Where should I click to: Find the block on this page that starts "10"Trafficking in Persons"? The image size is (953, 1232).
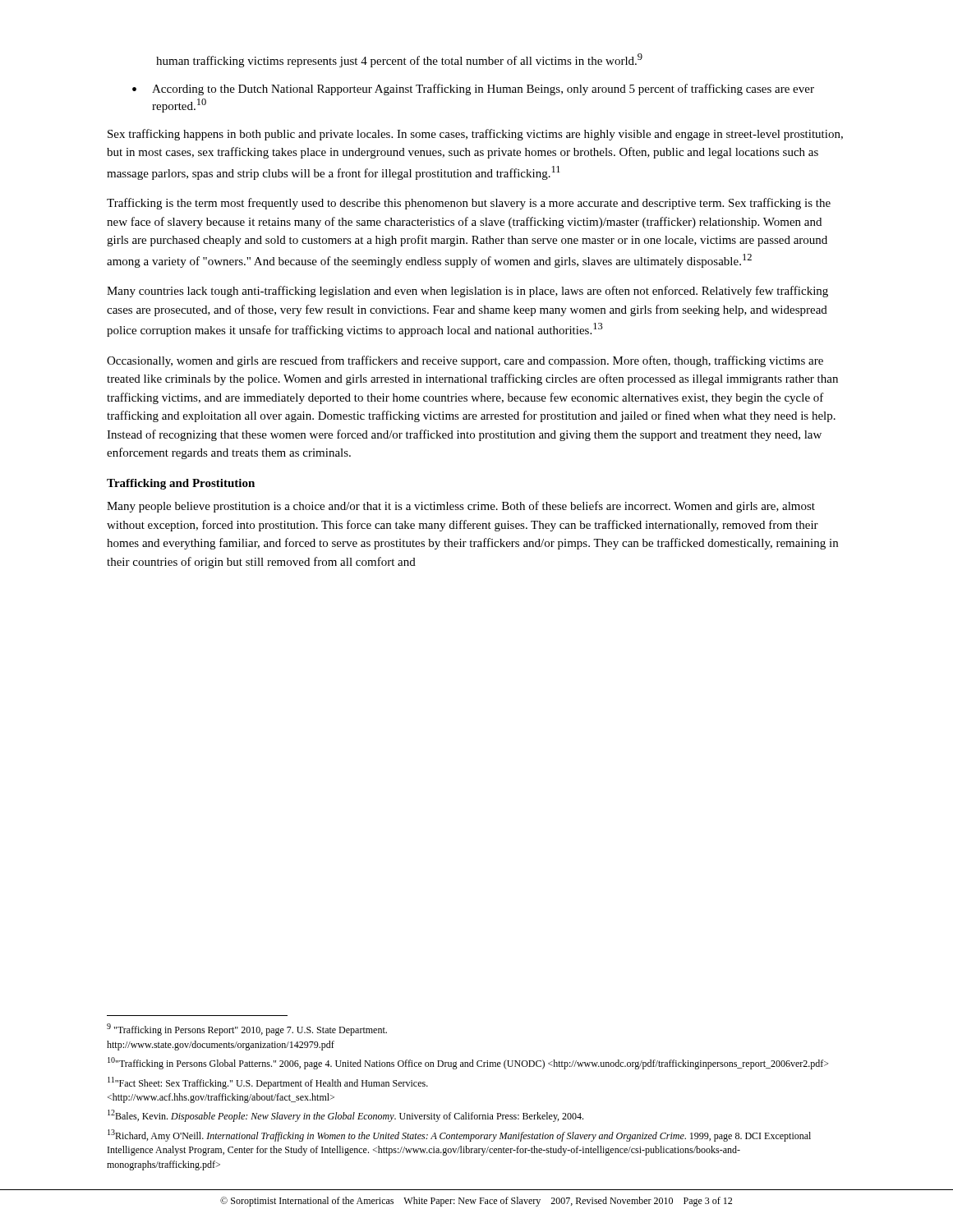pos(468,1063)
